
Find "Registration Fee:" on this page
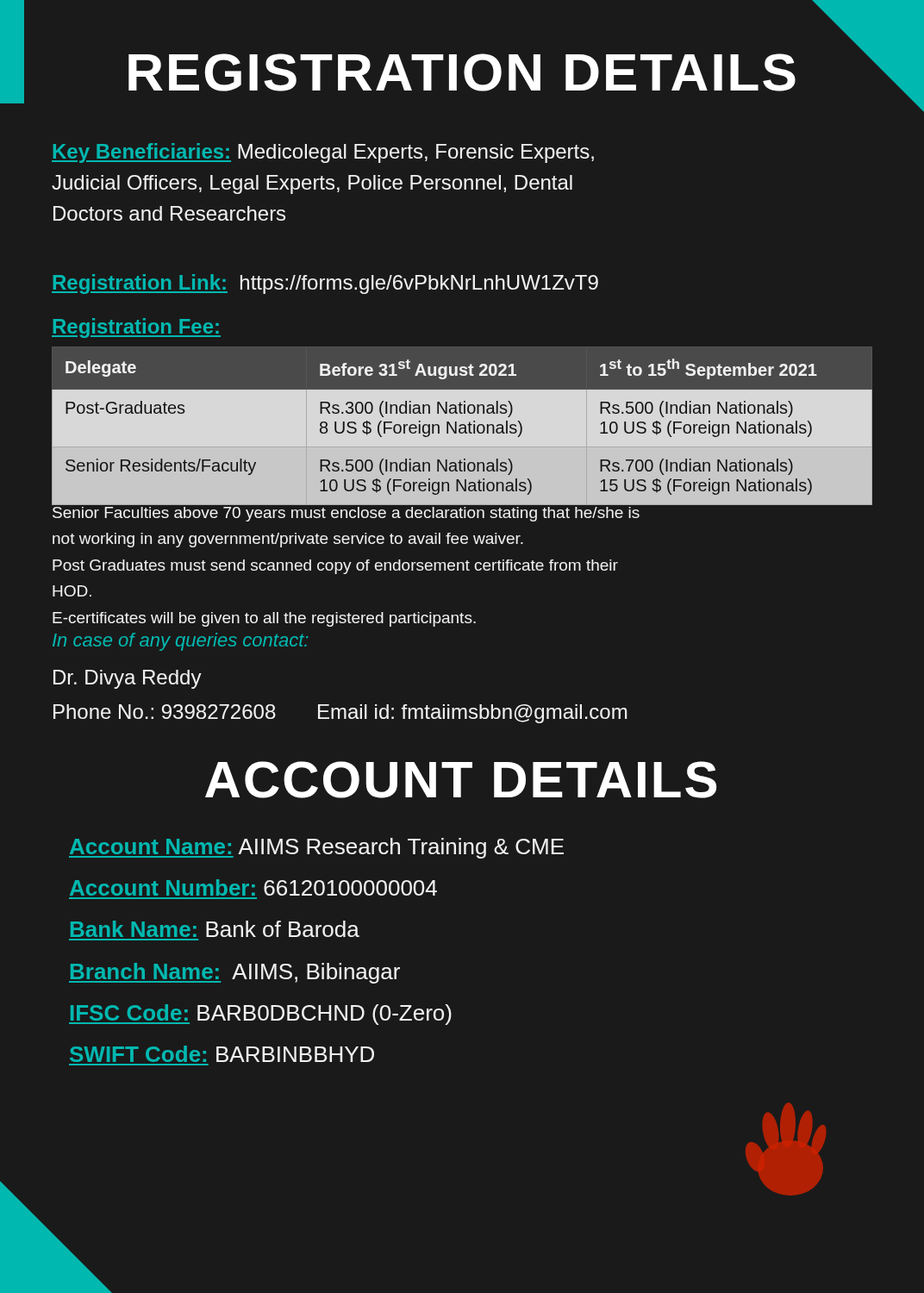[x=136, y=326]
